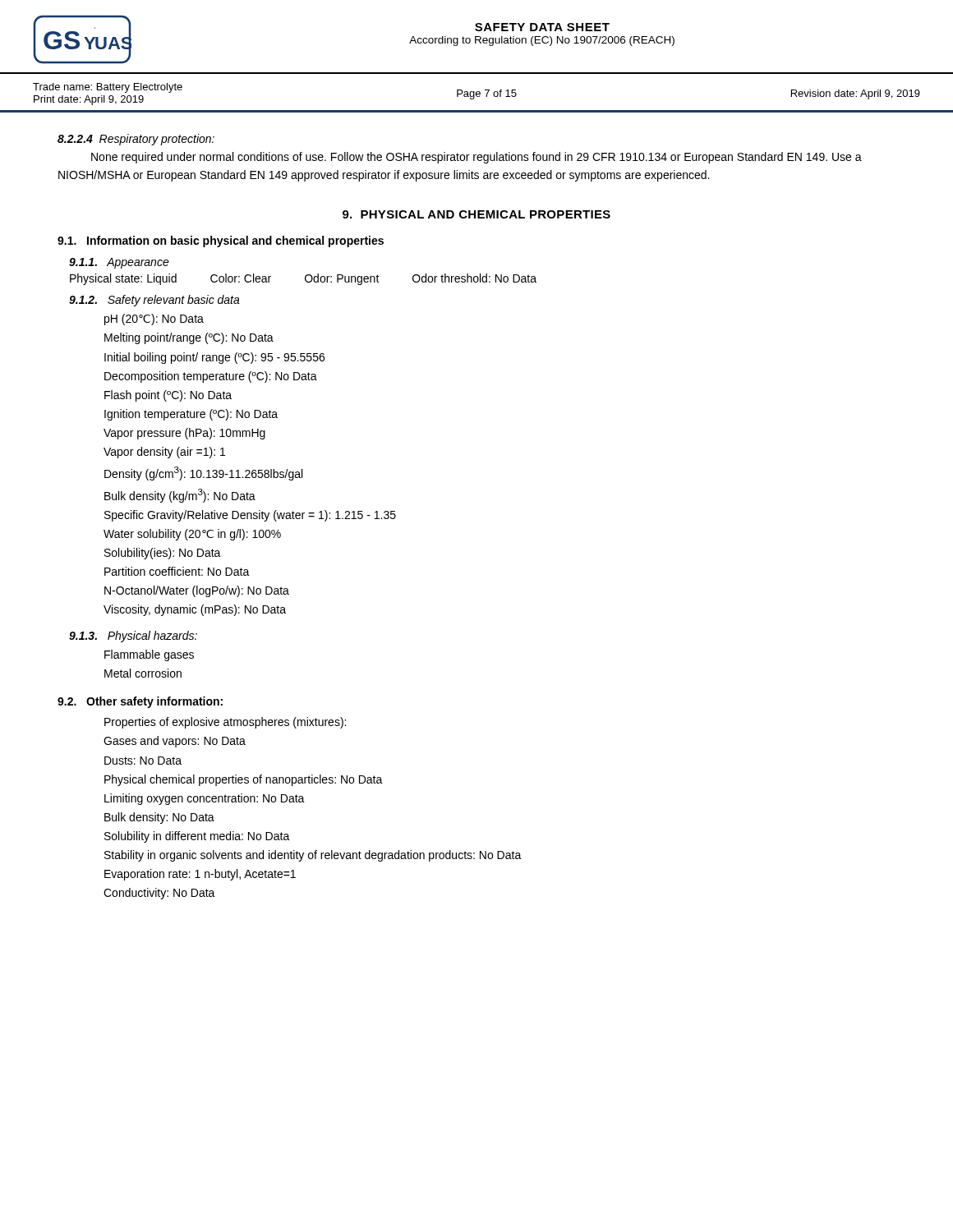Screen dimensions: 1232x953
Task: Click on the section header containing "9.1. Information on basic physical and chemical properties"
Action: coord(221,241)
